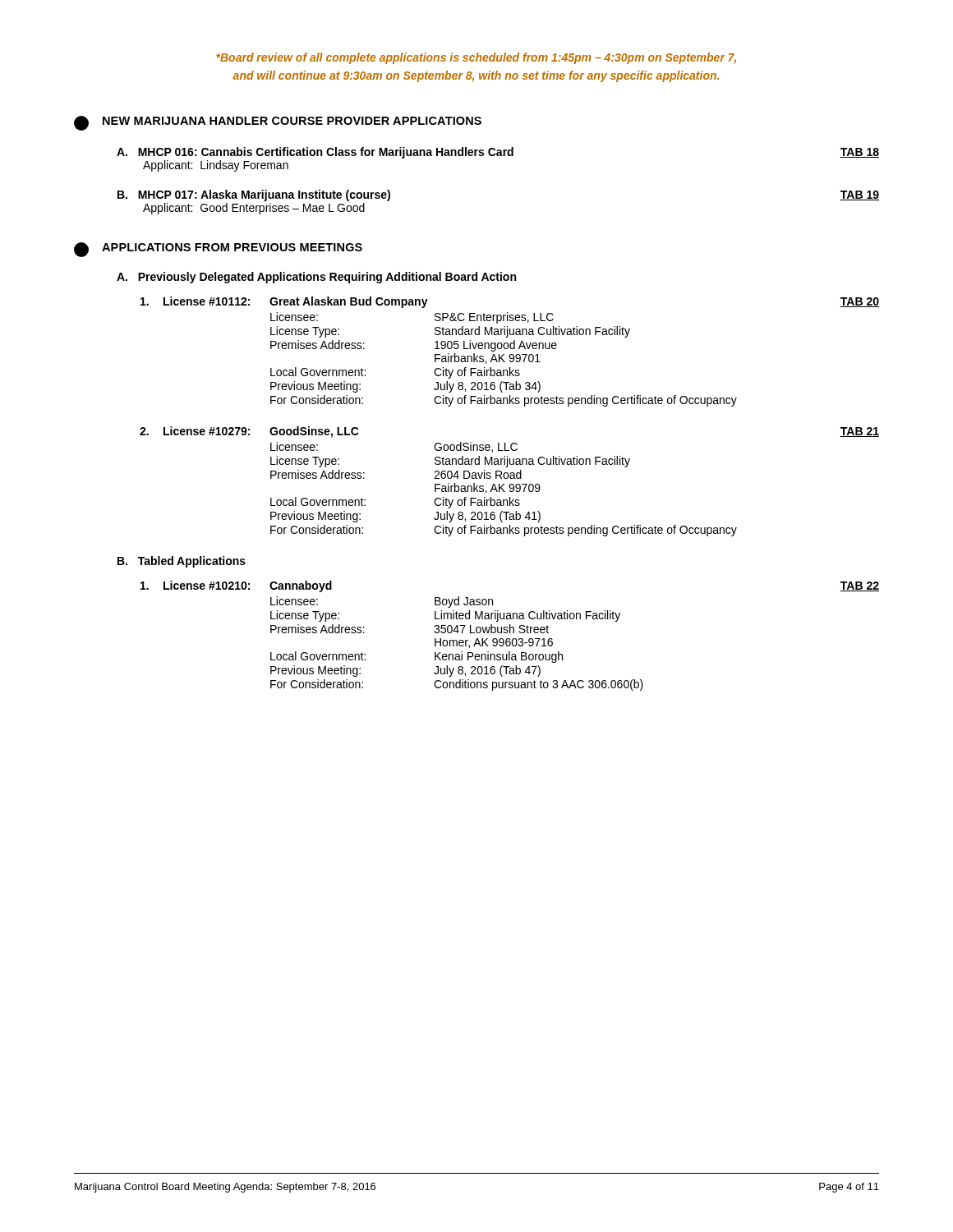
Task: Locate the block of text that opens with "2. License #10279: GoodSinse, LLC TAB"
Action: click(x=509, y=481)
